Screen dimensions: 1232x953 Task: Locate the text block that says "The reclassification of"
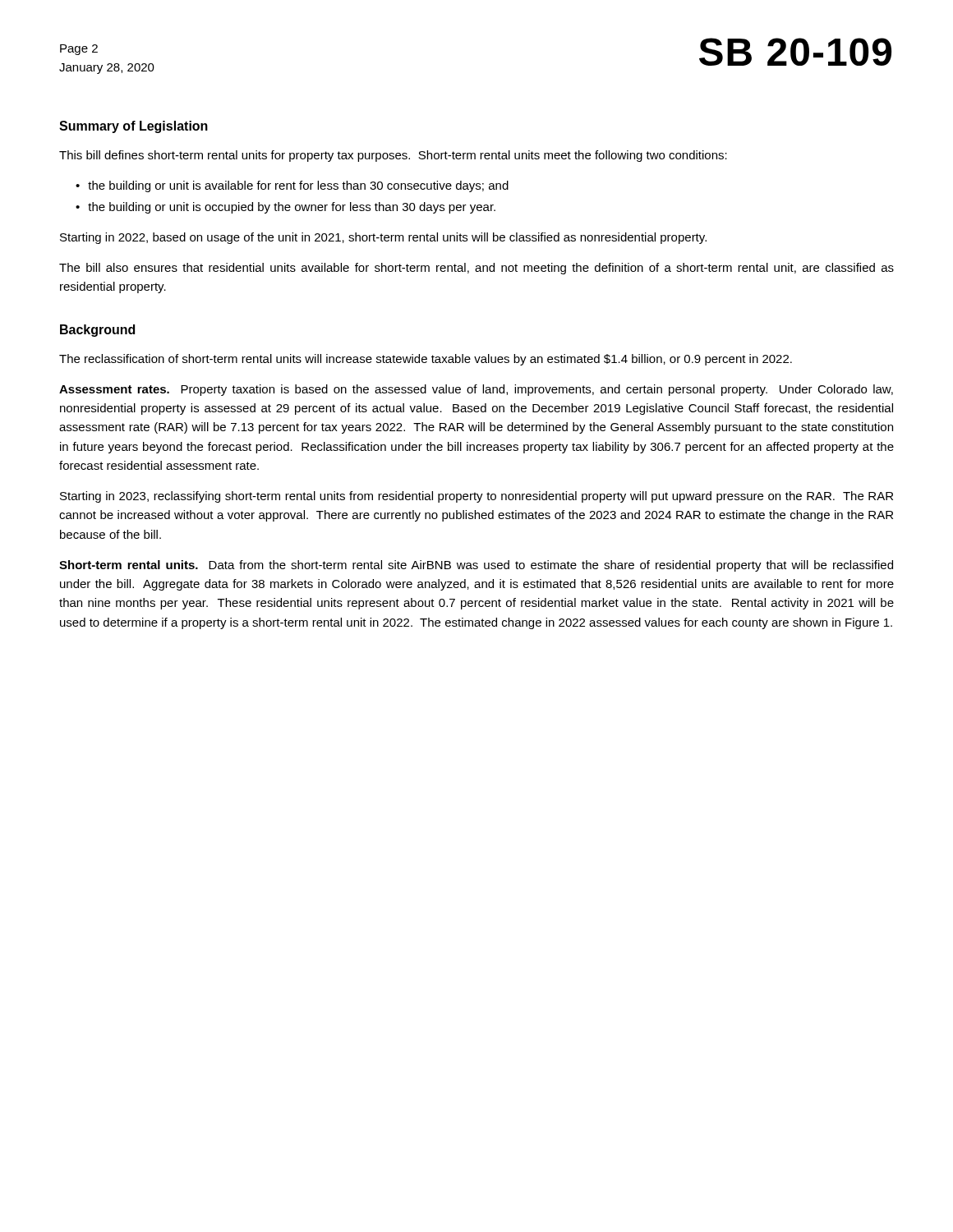426,358
